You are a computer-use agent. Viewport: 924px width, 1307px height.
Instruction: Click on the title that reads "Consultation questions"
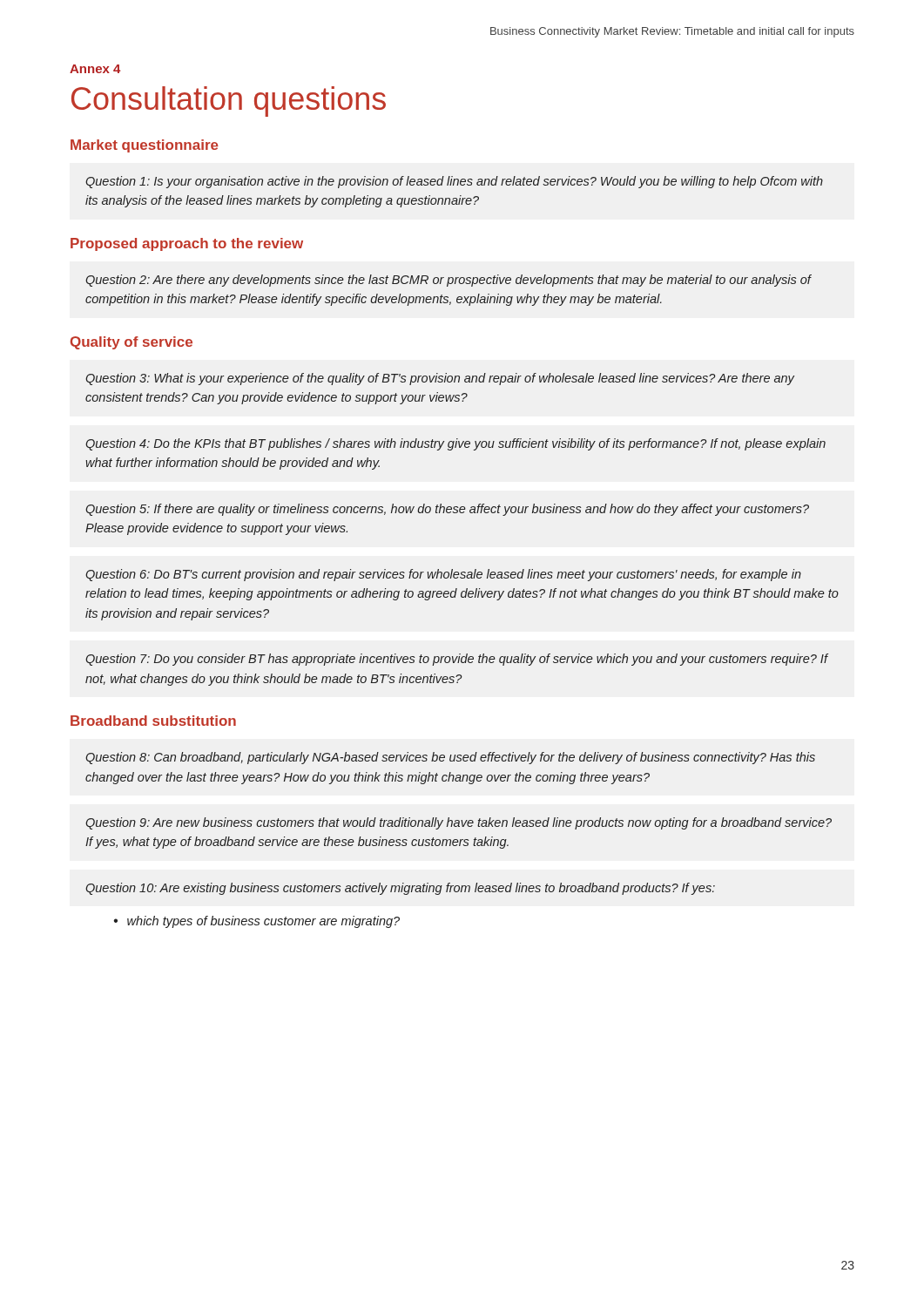point(228,99)
